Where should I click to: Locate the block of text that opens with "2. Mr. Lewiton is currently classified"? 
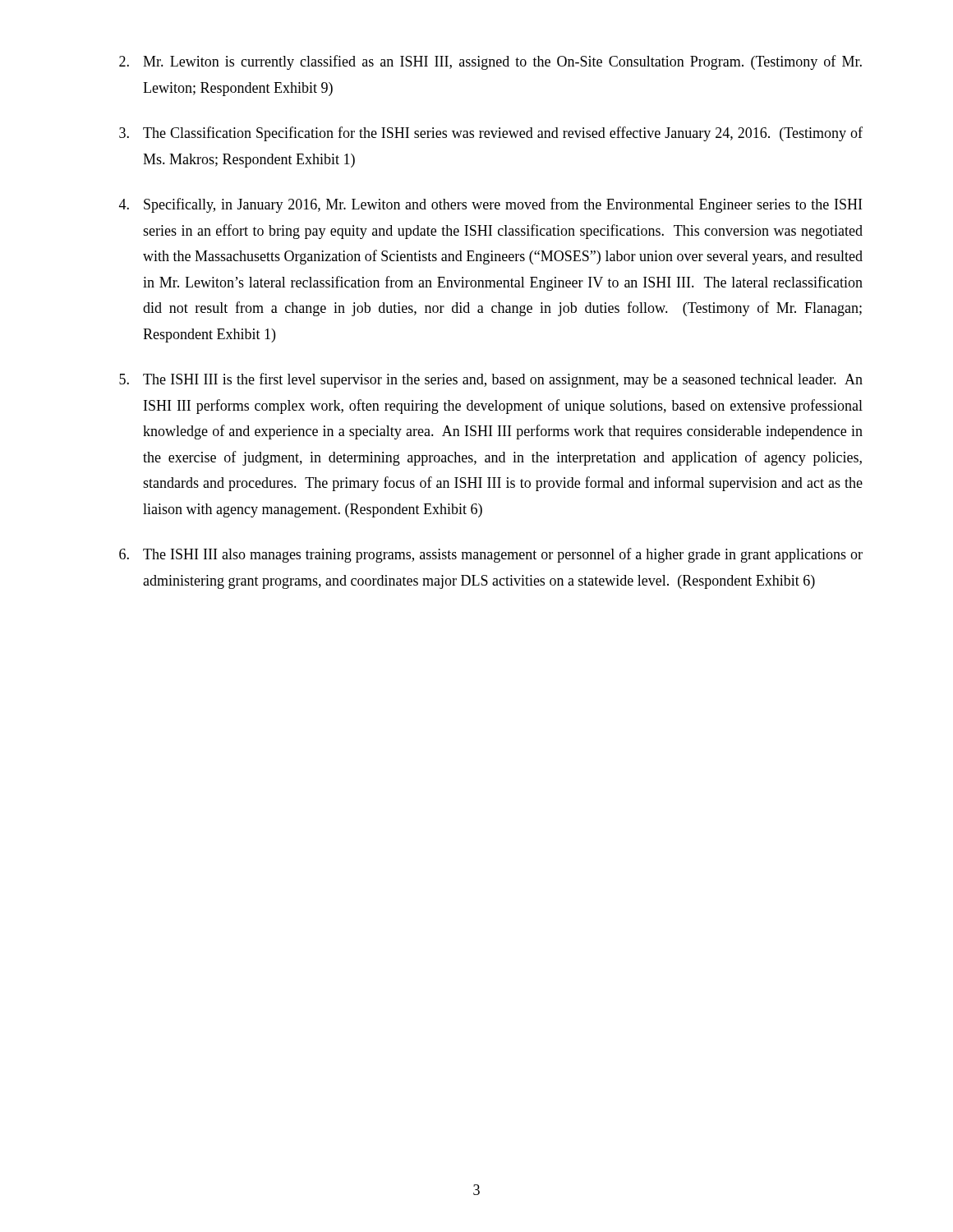(476, 75)
